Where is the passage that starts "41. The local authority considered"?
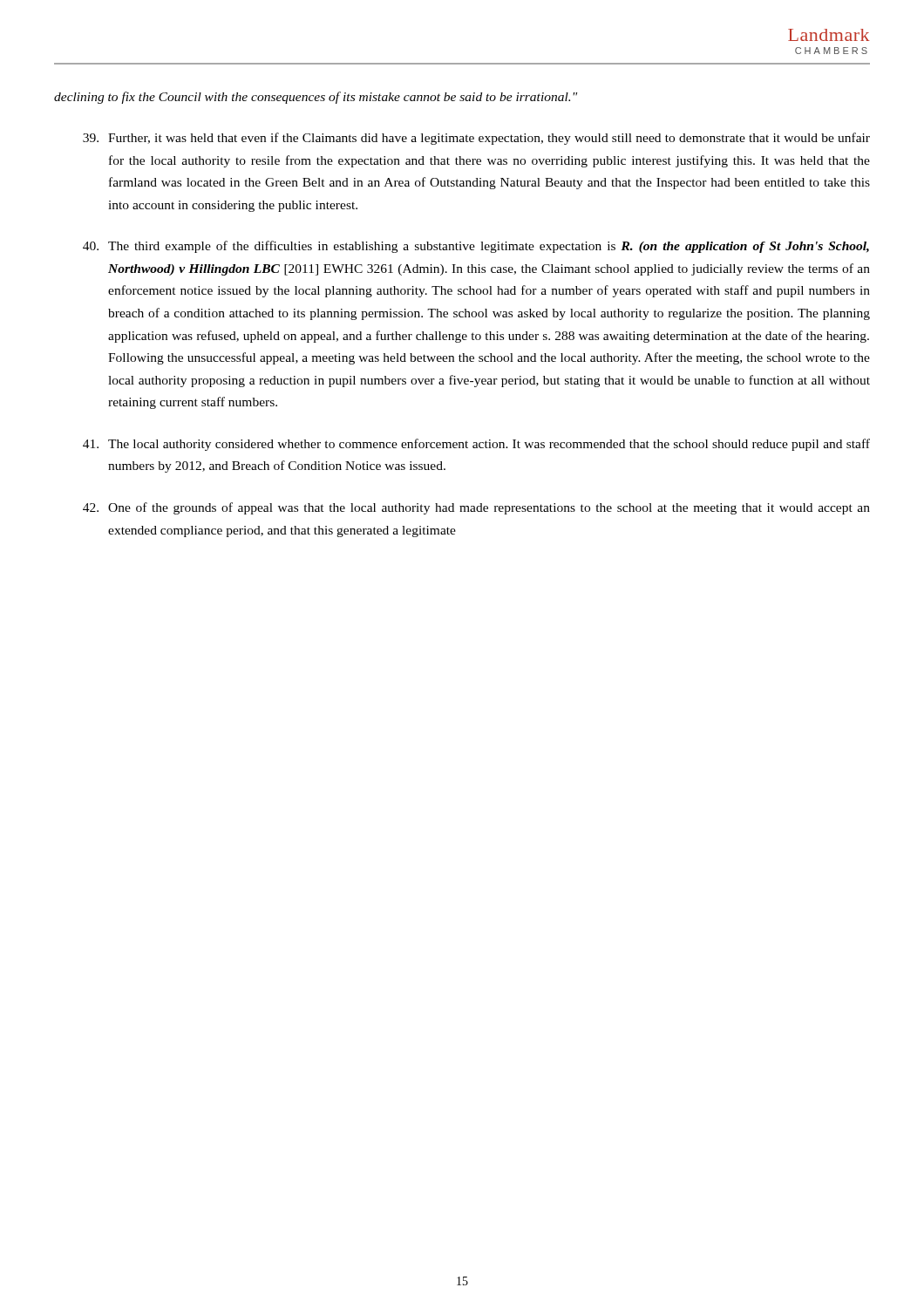Screen dimensions: 1308x924 coord(462,455)
